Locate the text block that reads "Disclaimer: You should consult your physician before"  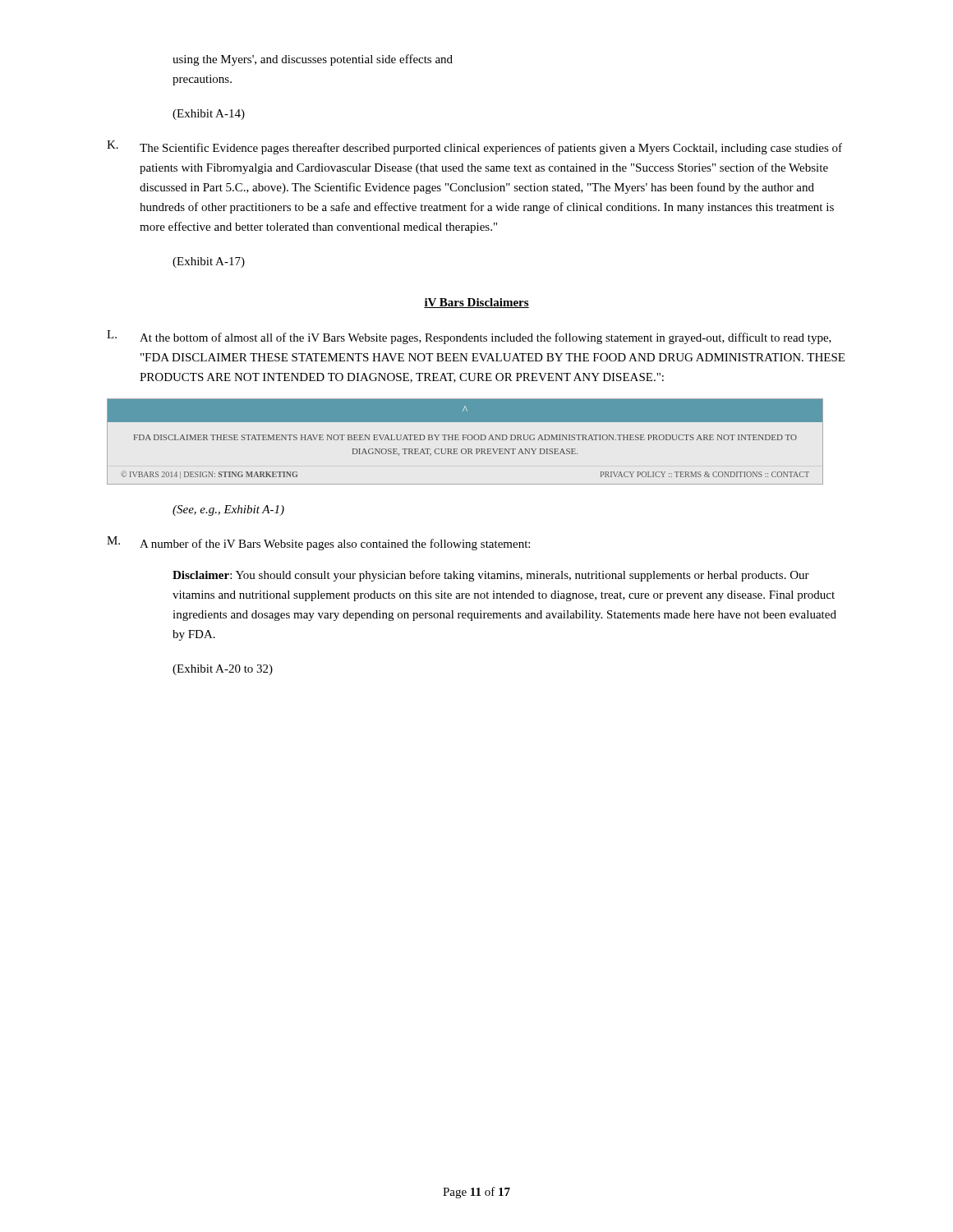pyautogui.click(x=509, y=605)
